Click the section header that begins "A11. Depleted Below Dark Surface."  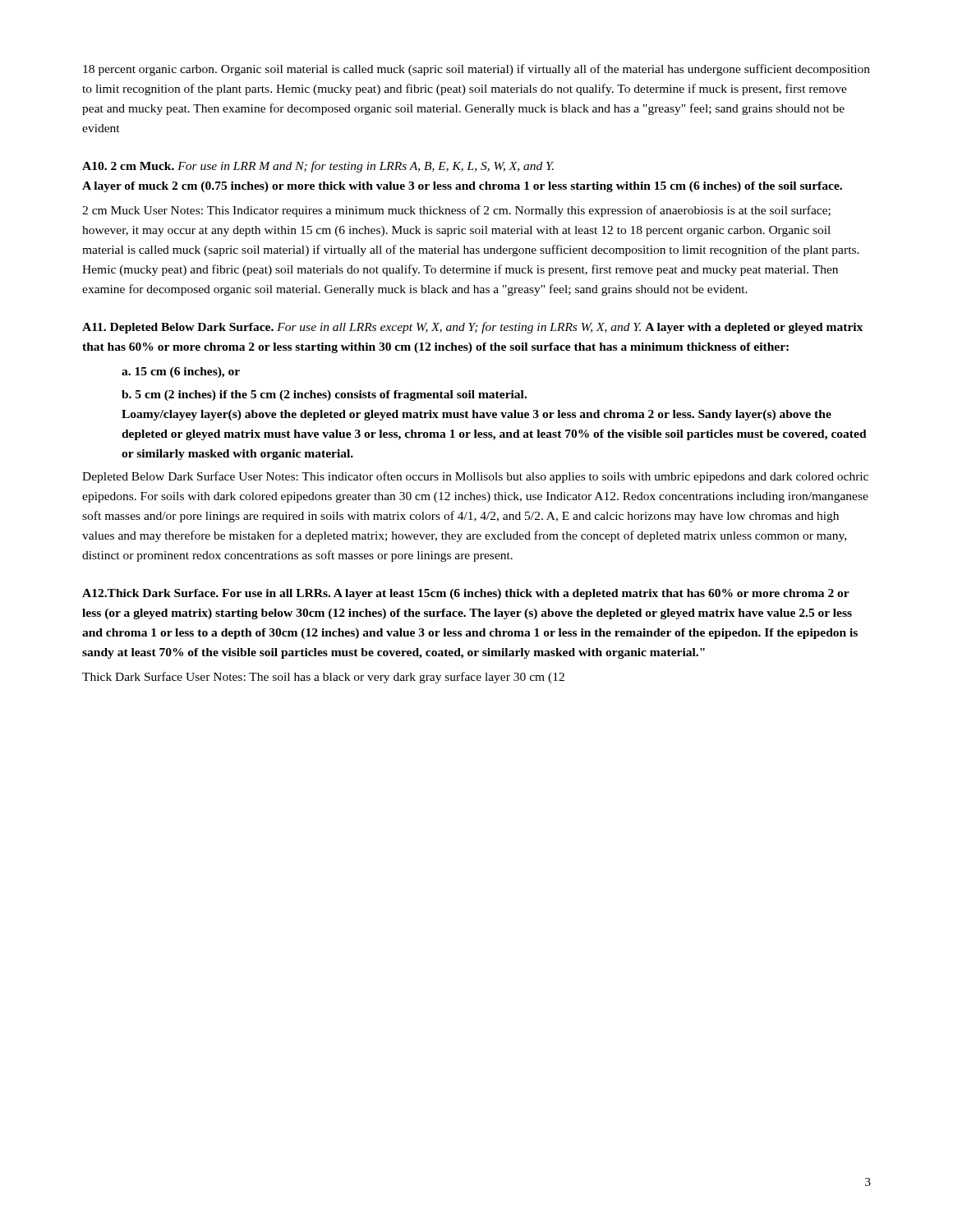[473, 336]
